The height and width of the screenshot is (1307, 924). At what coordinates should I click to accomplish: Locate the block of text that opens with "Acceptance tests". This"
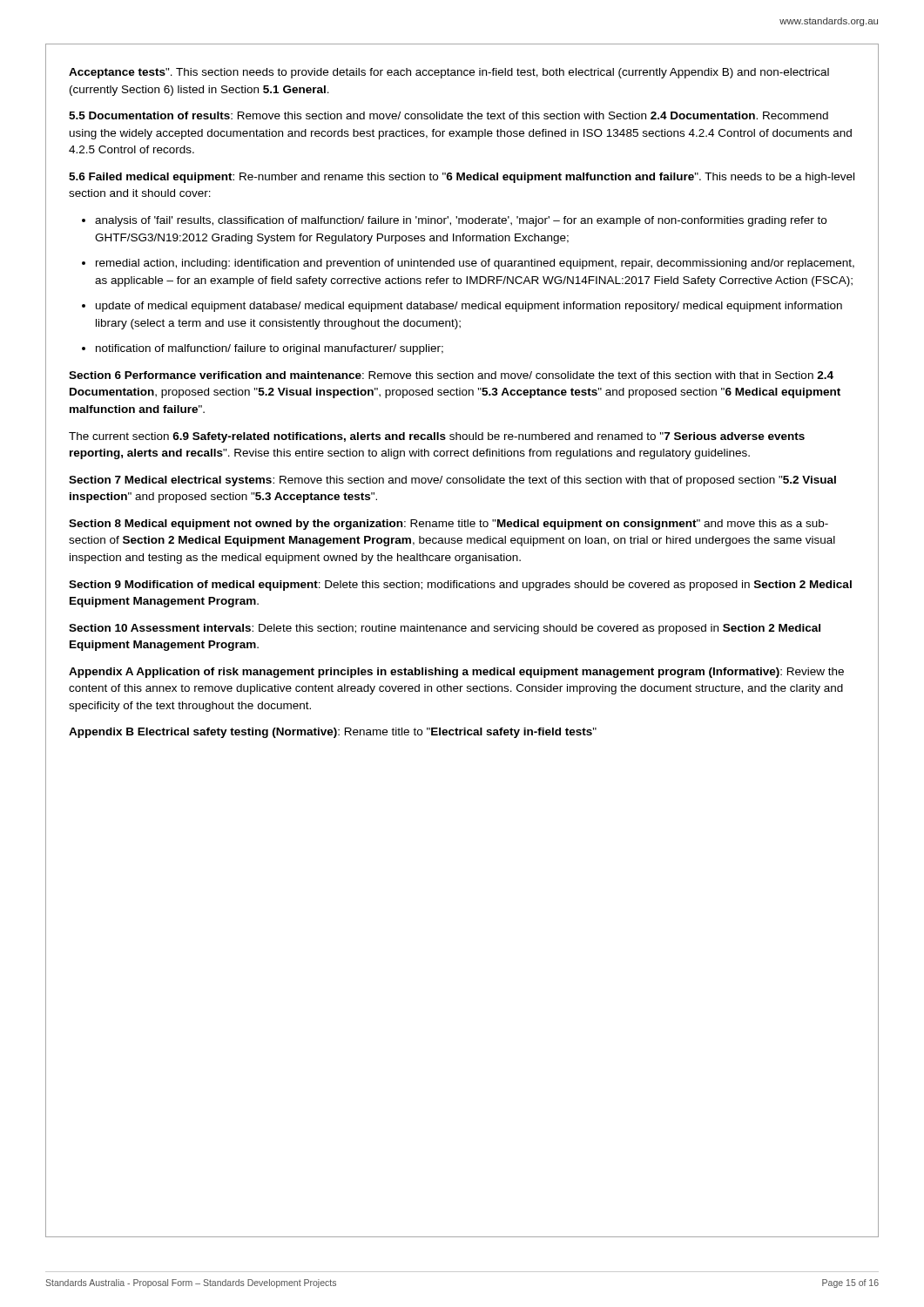pyautogui.click(x=449, y=80)
